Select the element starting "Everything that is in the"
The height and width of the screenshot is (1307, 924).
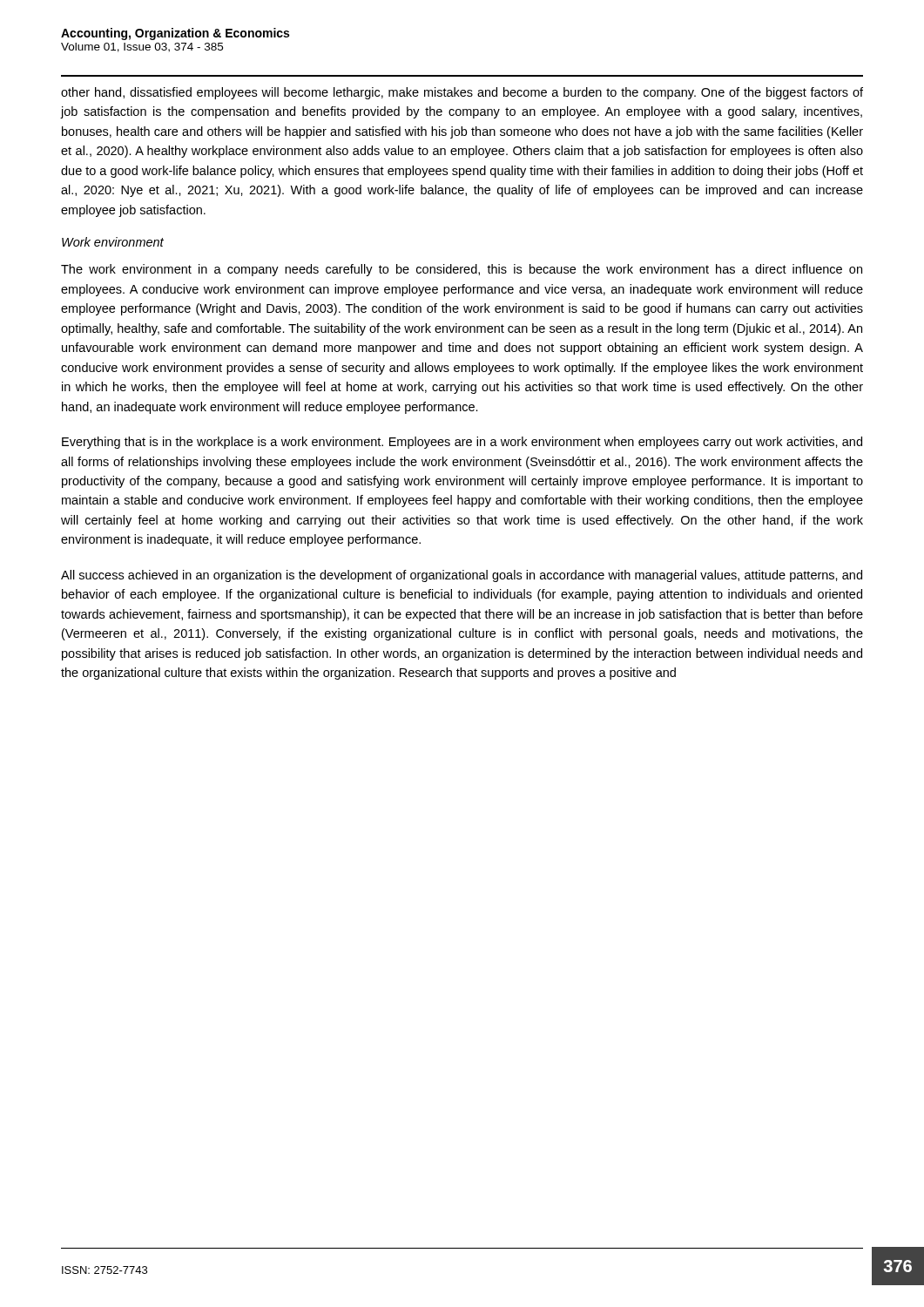pyautogui.click(x=462, y=491)
